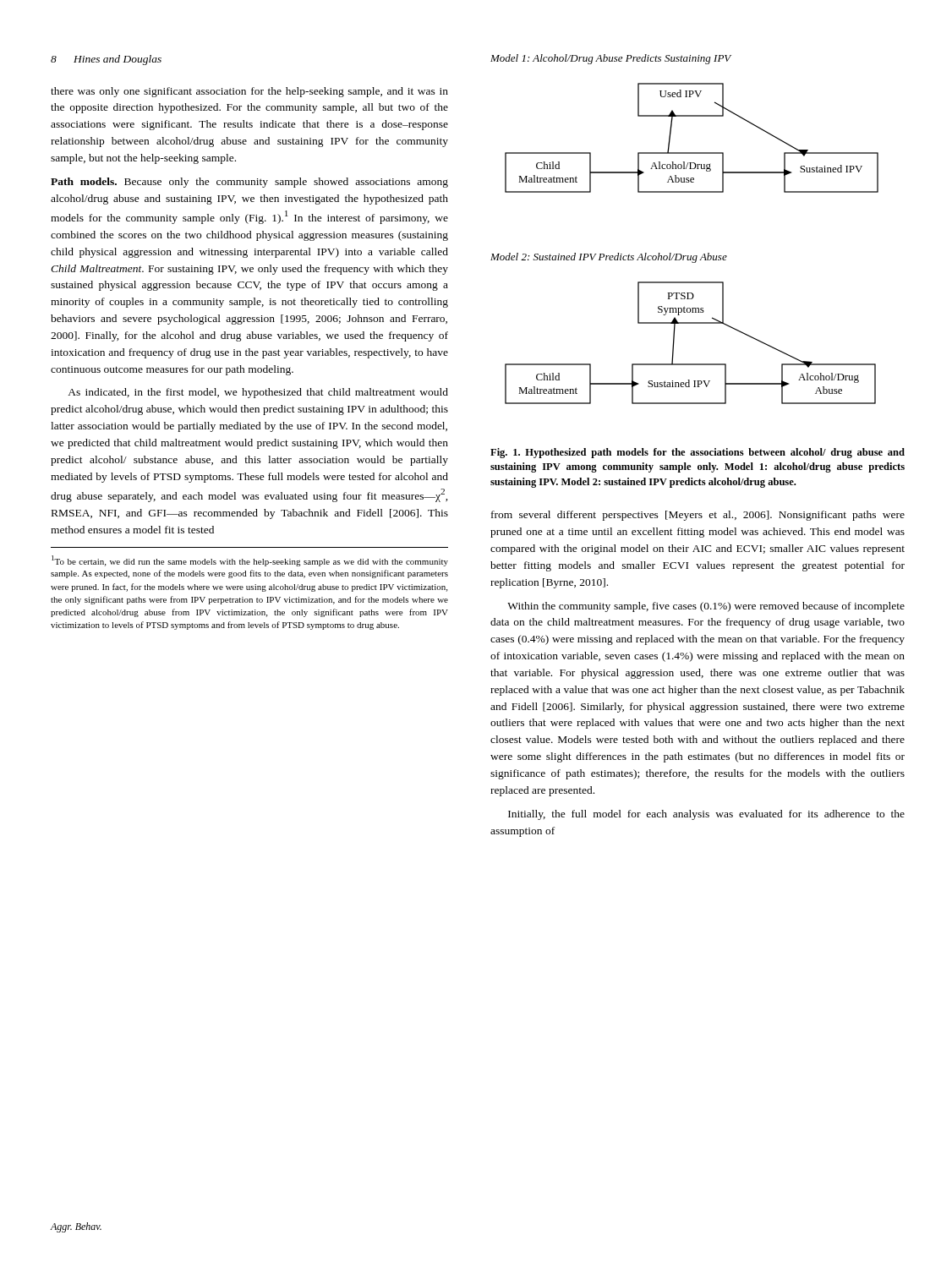952x1268 pixels.
Task: Find the caption on this page that starts "Model 2: Sustained IPV Predicts"
Action: pyautogui.click(x=609, y=257)
